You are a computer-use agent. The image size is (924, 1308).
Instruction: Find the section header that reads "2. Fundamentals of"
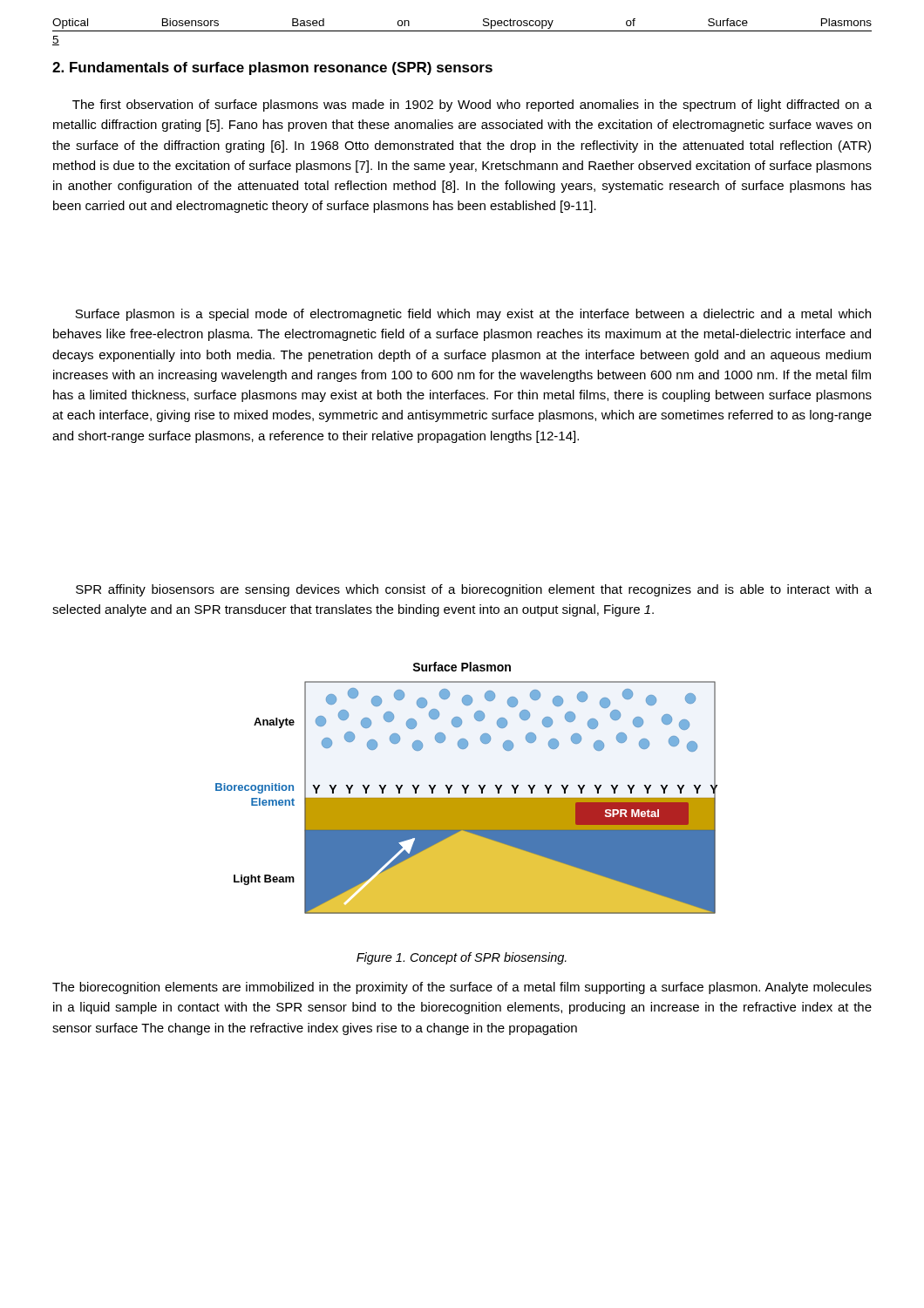coord(273,68)
